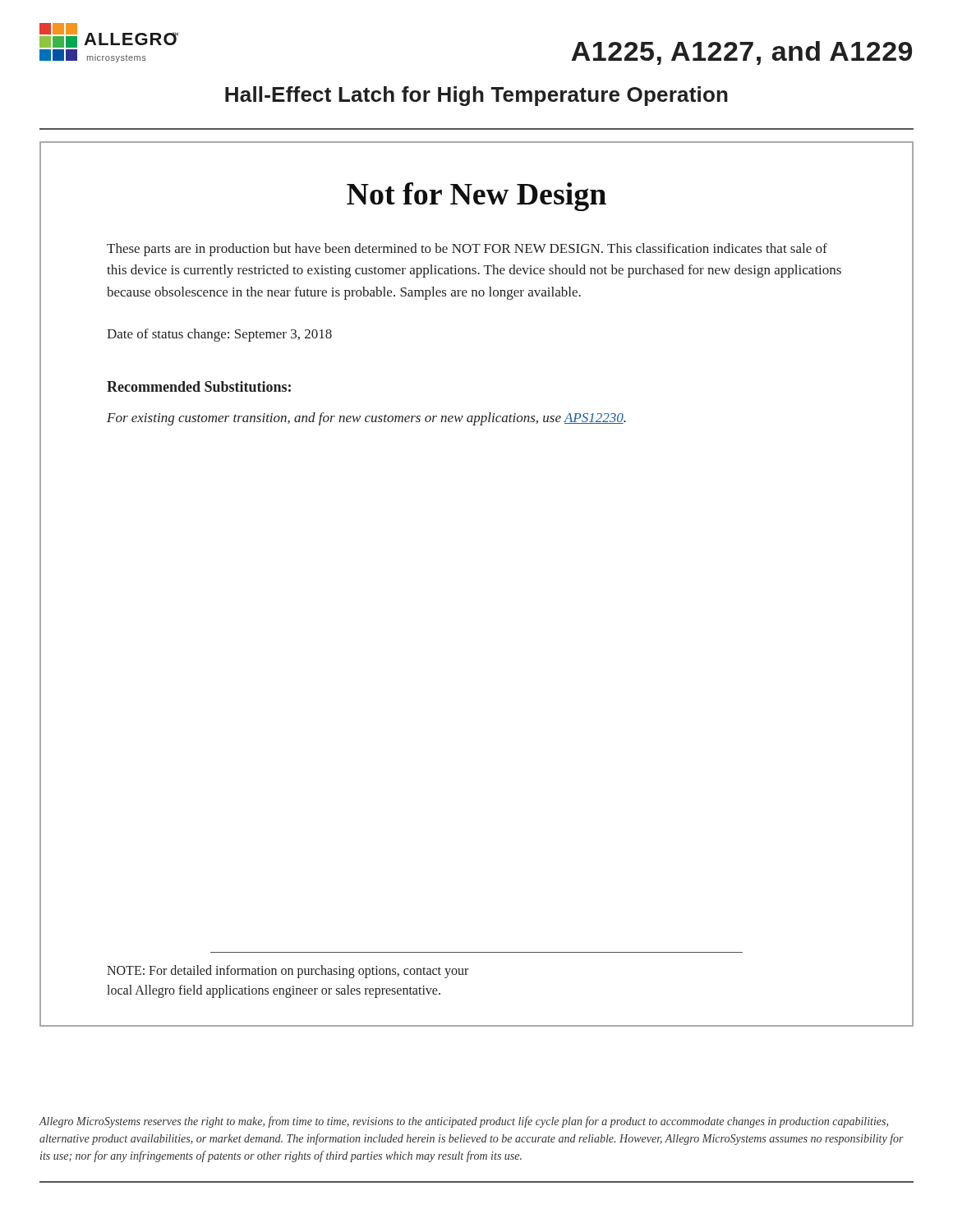Viewport: 953px width, 1232px height.
Task: Locate the footnote that says "Allegro MicroSystems reserves the right to make, from"
Action: click(471, 1139)
